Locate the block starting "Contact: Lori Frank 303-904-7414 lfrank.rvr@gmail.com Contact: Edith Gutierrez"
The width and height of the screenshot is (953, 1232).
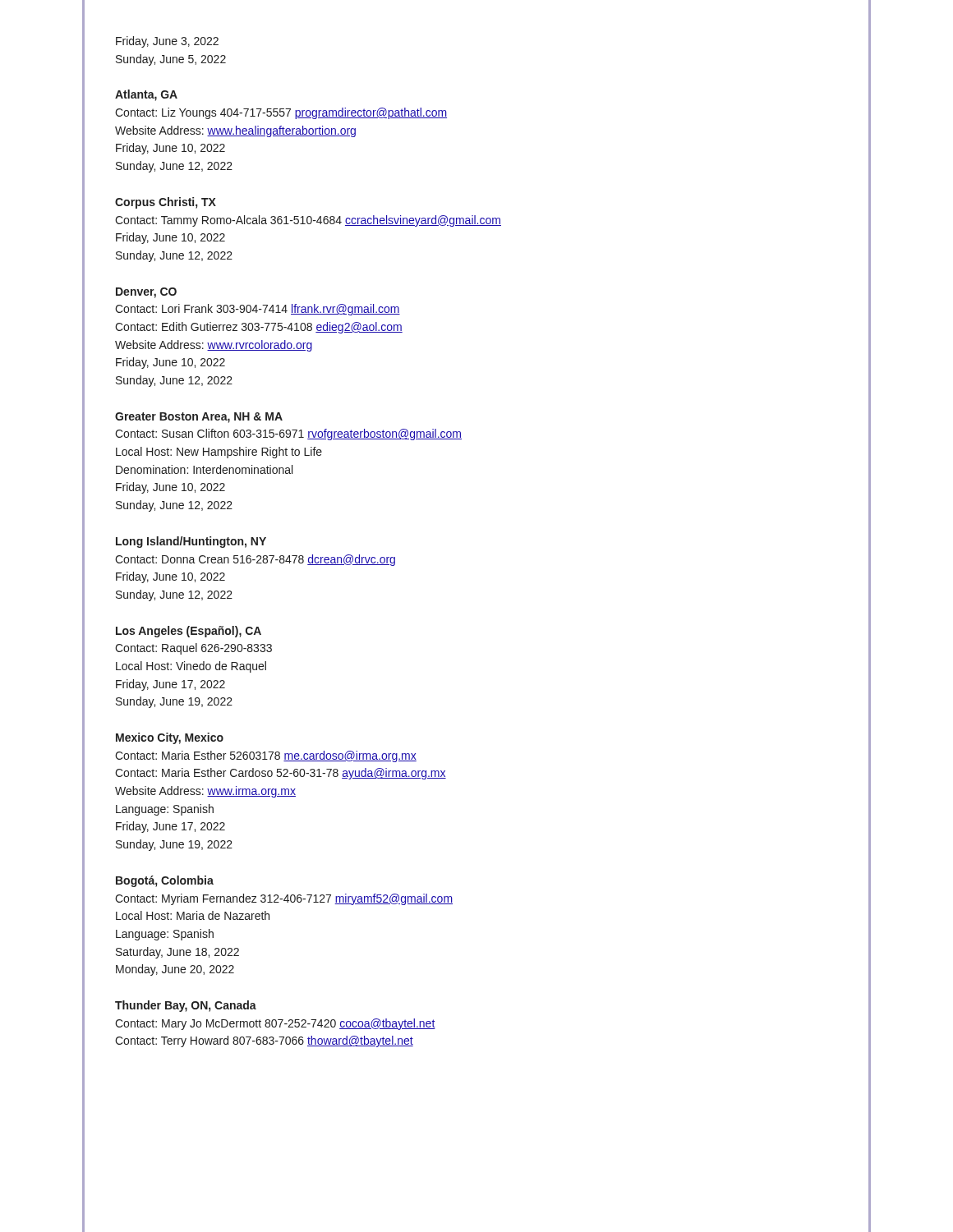[x=258, y=310]
